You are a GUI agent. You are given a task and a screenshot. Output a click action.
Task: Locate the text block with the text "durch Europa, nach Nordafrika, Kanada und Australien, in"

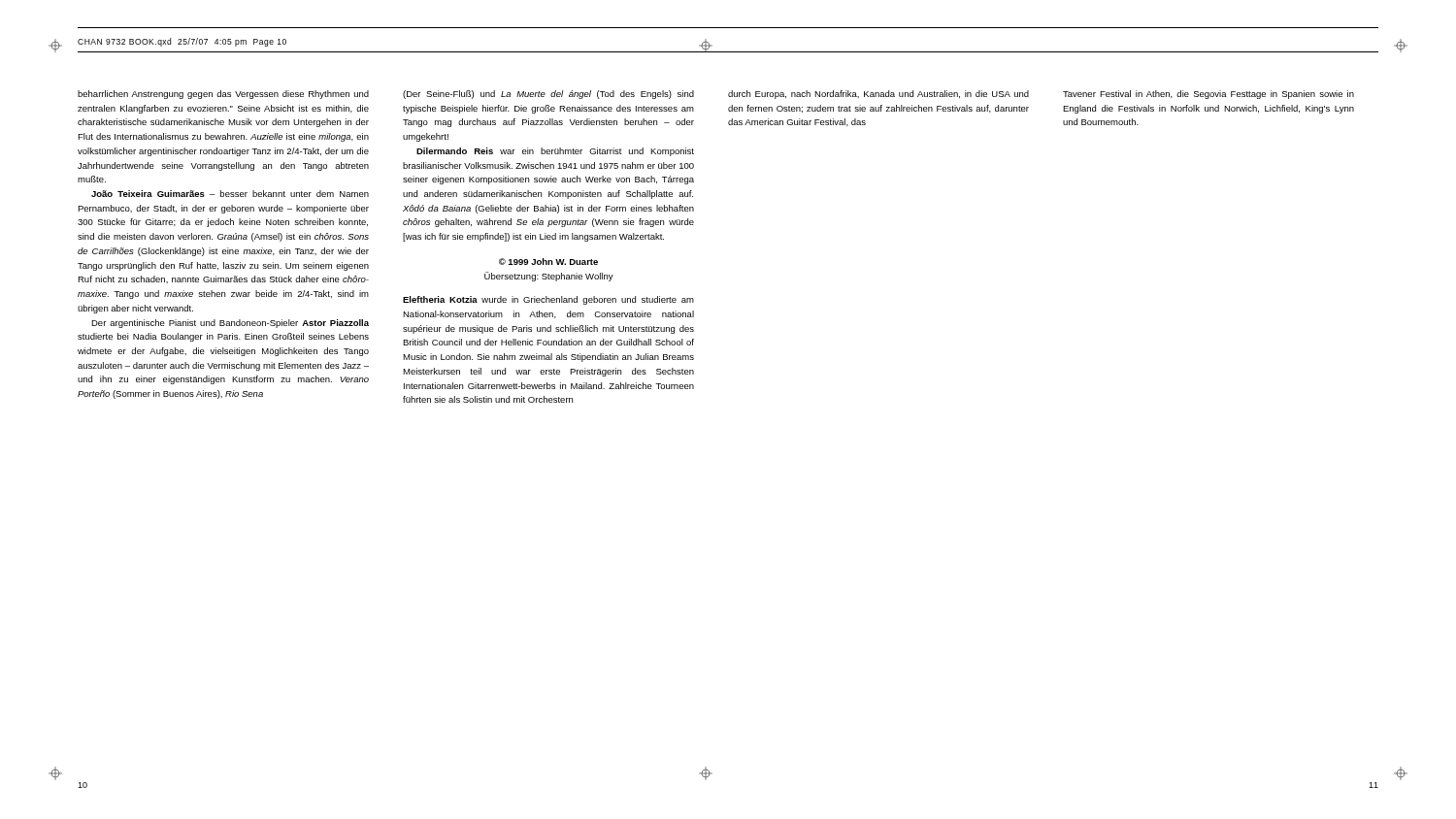878,109
